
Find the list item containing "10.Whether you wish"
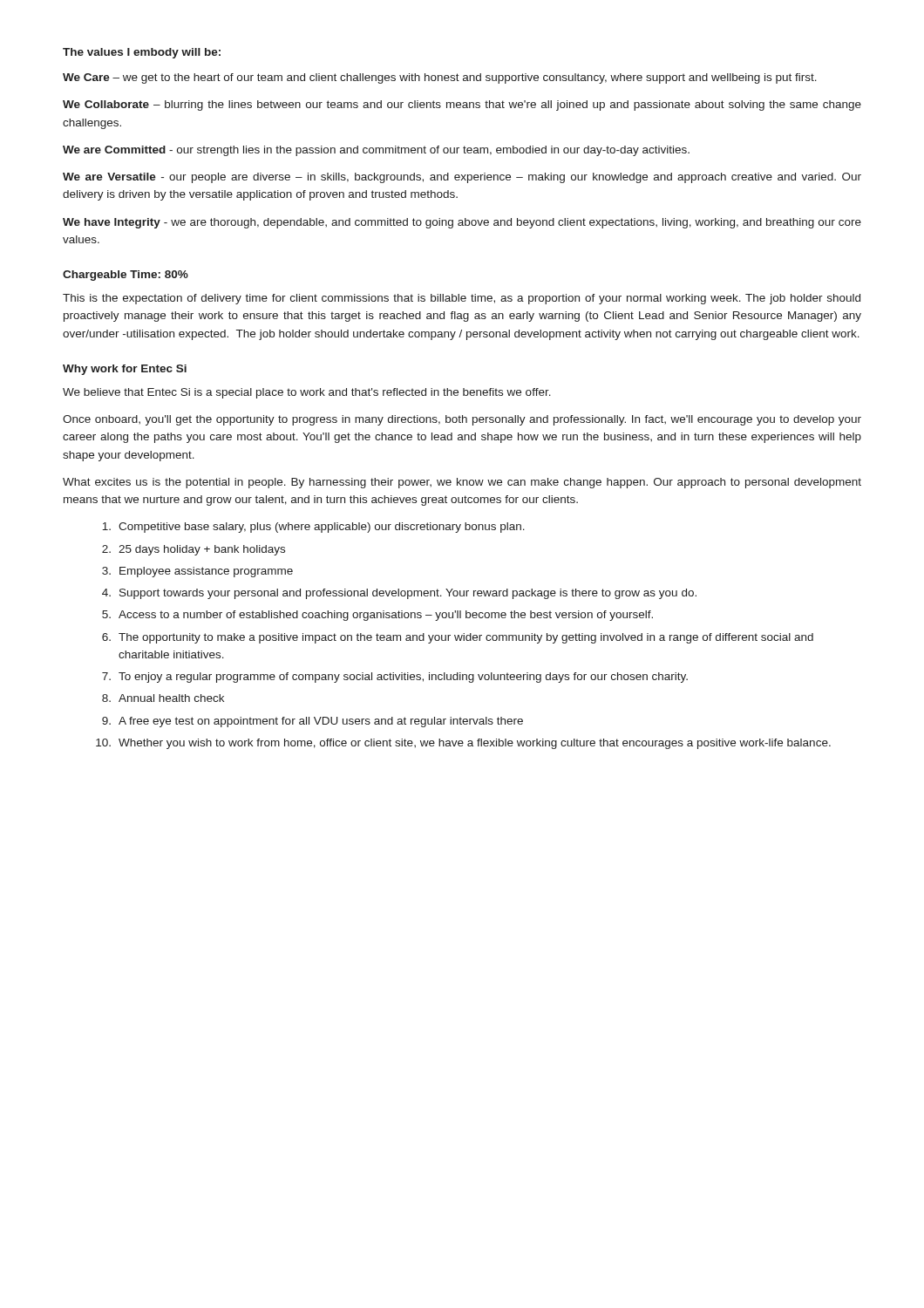(458, 743)
